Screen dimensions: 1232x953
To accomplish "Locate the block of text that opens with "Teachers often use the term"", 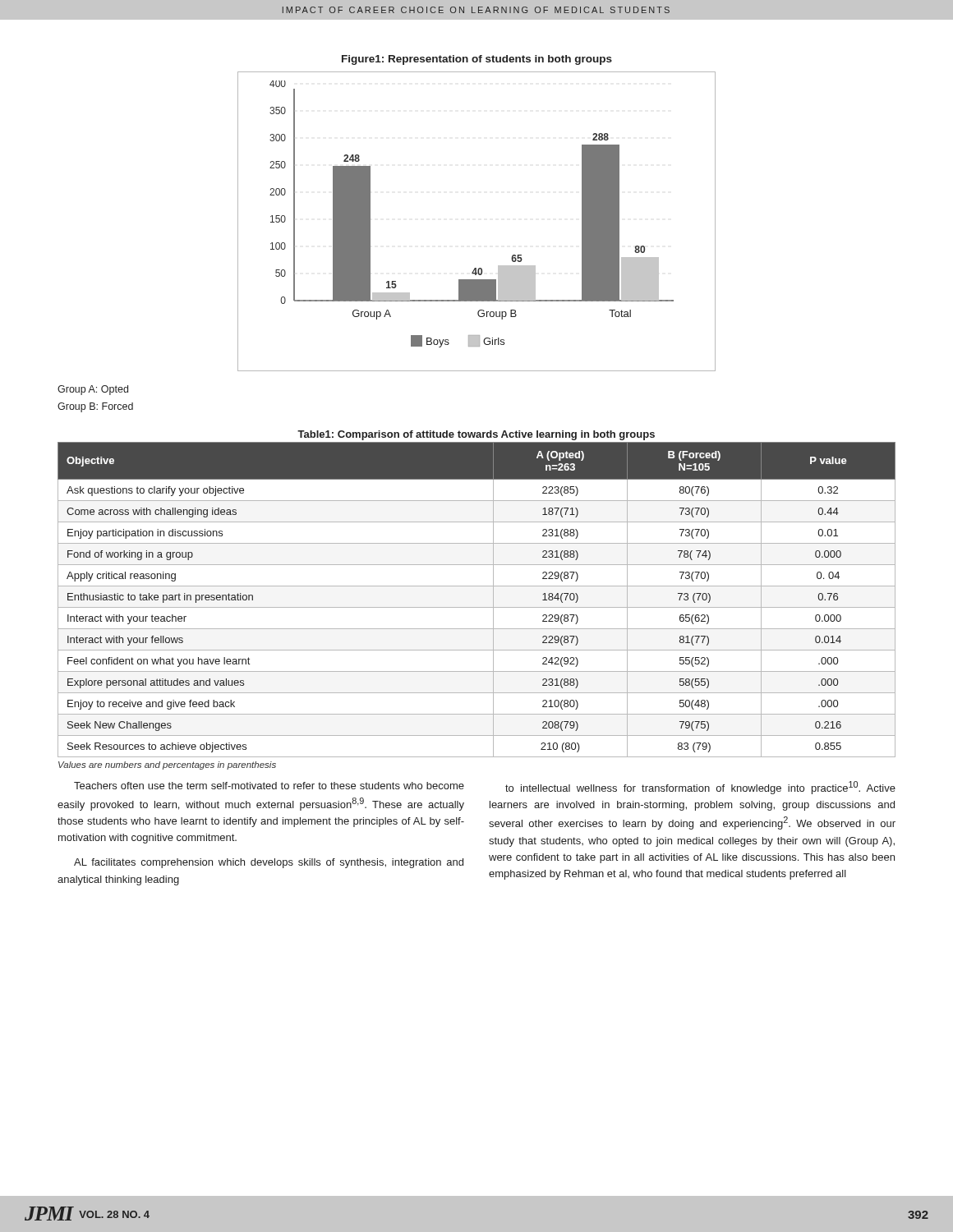I will coord(261,832).
